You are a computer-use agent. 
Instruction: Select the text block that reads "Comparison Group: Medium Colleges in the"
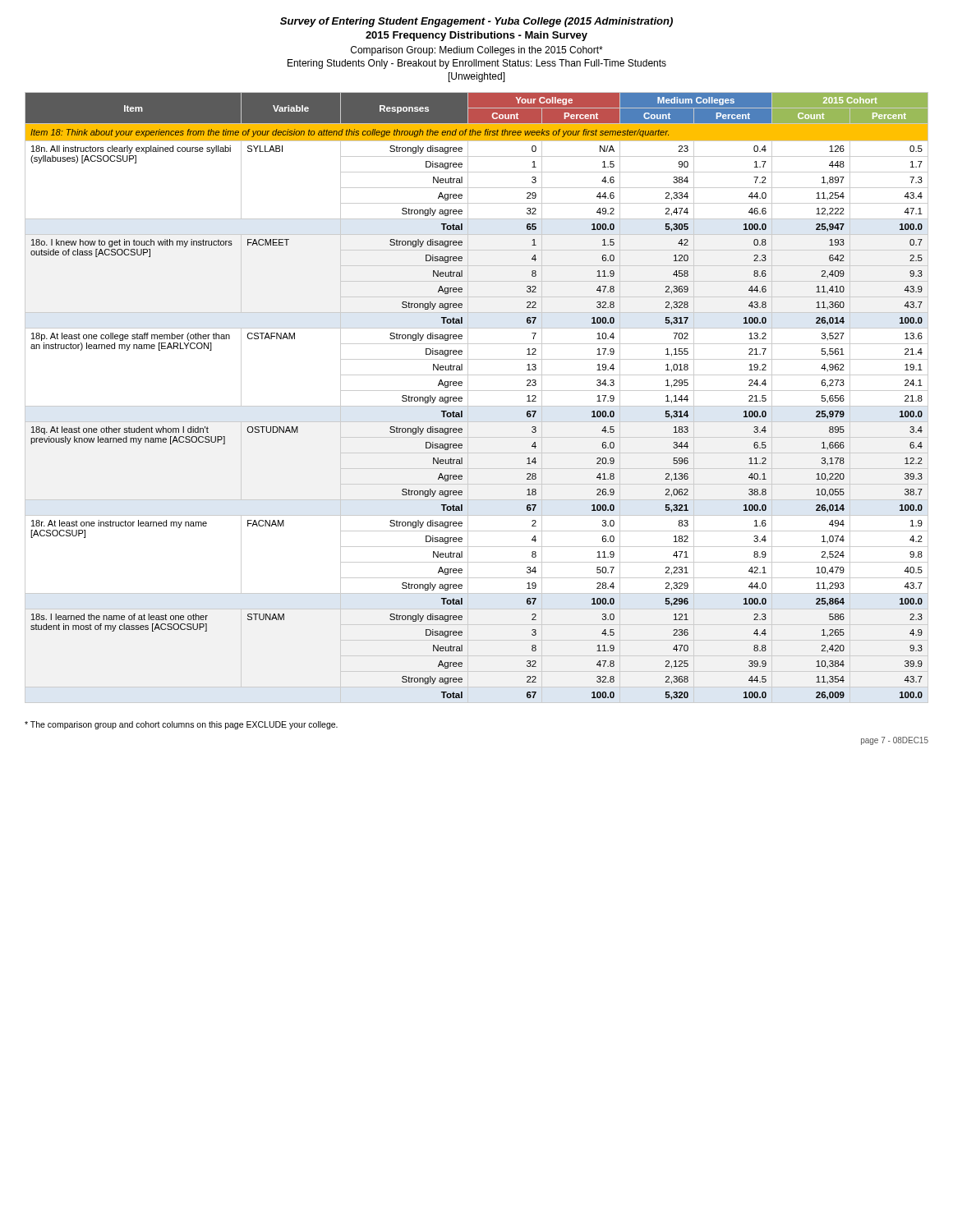click(476, 50)
